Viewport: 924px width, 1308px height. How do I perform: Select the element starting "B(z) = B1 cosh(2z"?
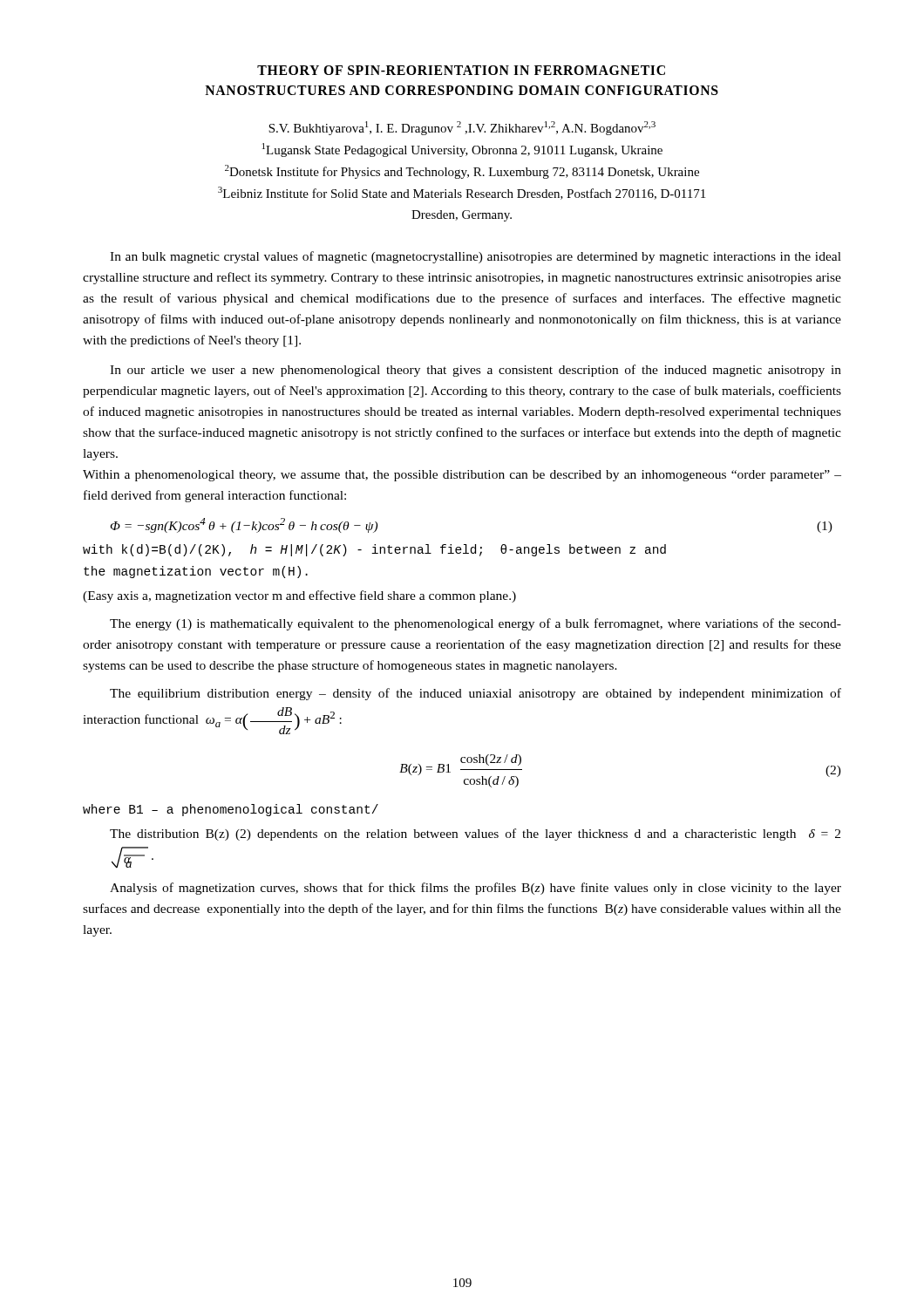pyautogui.click(x=491, y=770)
